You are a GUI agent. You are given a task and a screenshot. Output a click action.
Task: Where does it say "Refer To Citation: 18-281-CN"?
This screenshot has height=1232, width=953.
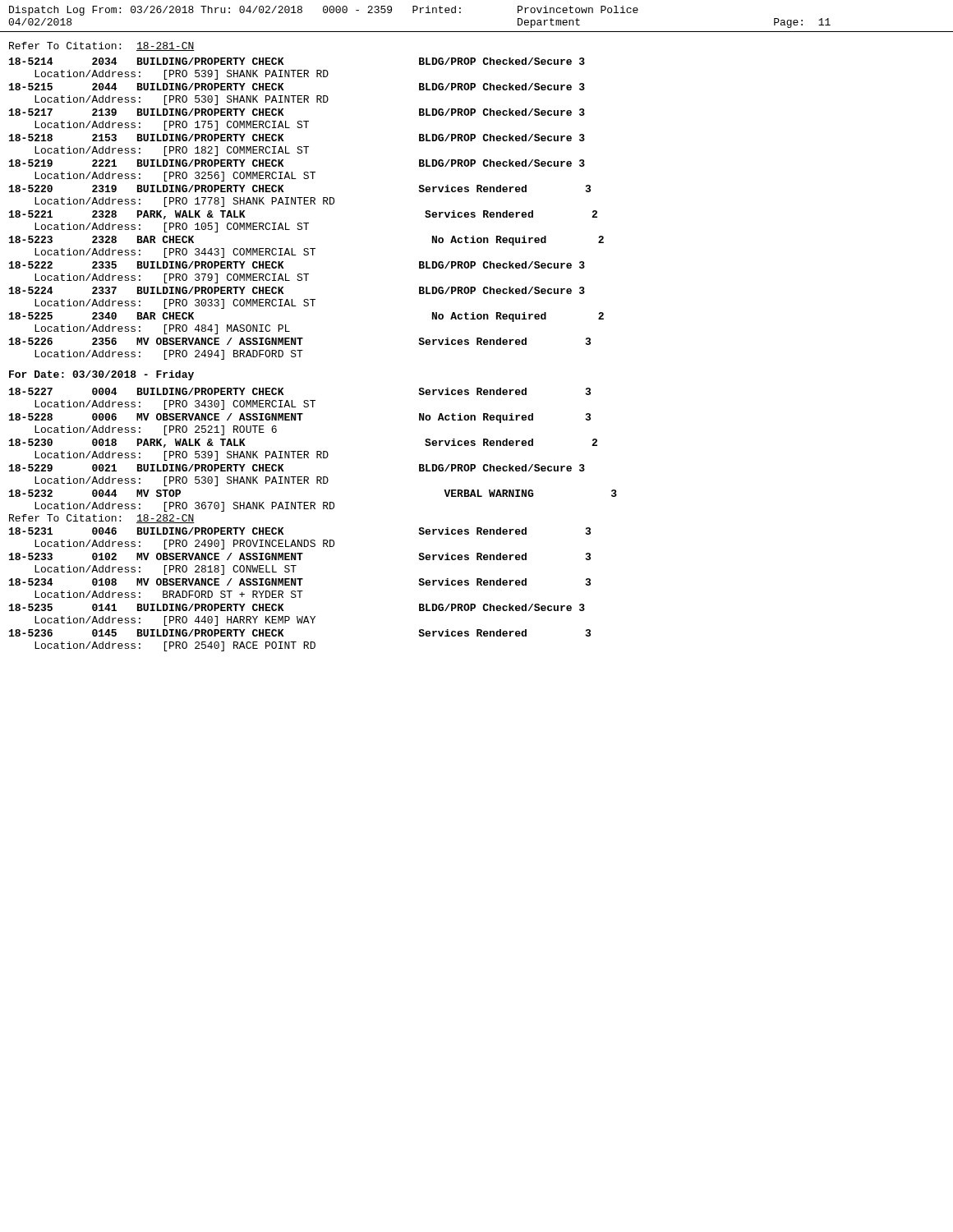click(101, 46)
